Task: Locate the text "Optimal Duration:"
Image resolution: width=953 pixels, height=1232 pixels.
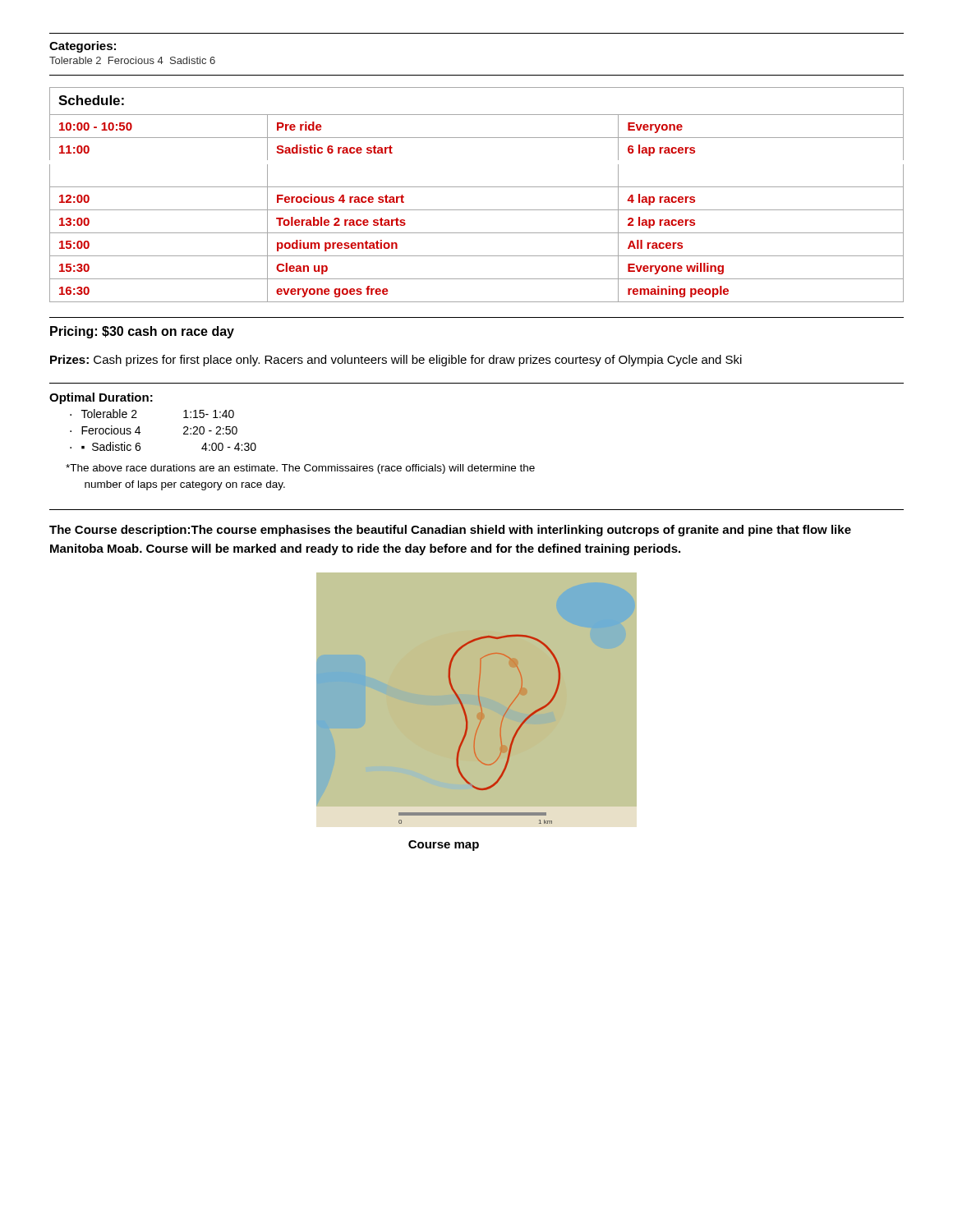Action: click(x=101, y=397)
